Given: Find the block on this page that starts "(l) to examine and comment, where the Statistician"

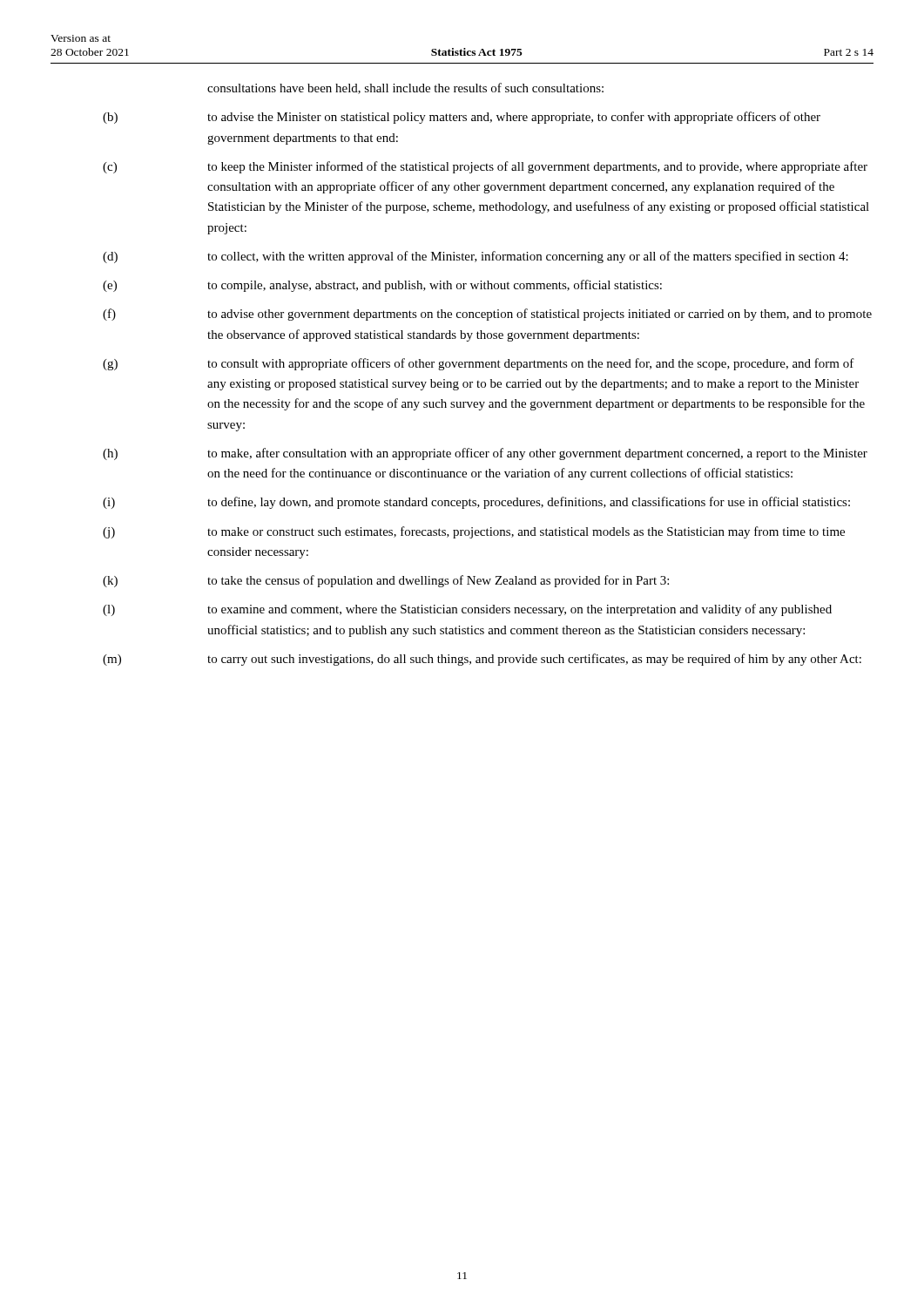Looking at the screenshot, I should 462,620.
